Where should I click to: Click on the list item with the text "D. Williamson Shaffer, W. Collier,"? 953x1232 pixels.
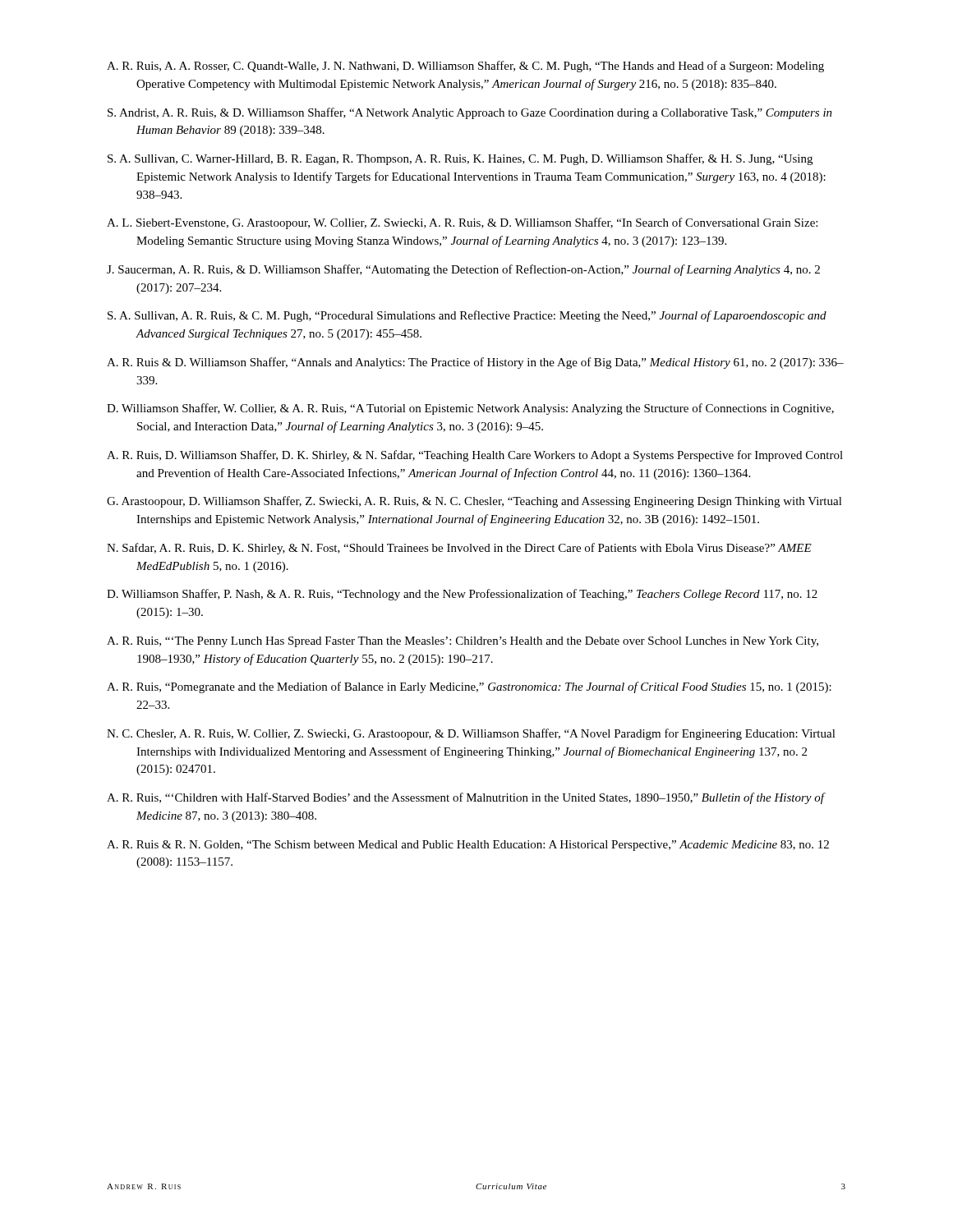pyautogui.click(x=471, y=417)
